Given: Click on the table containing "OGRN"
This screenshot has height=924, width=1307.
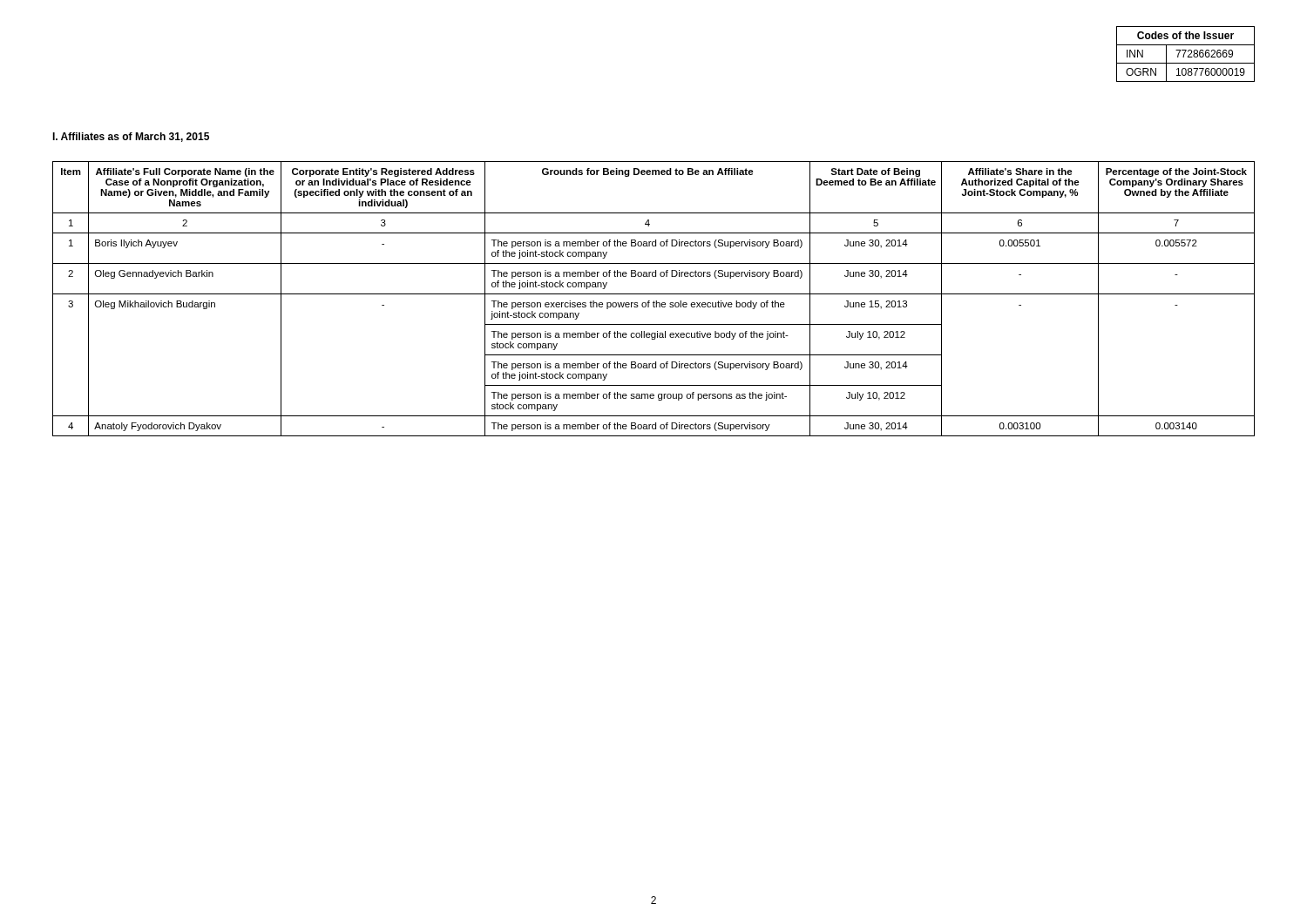Looking at the screenshot, I should click(x=1185, y=54).
